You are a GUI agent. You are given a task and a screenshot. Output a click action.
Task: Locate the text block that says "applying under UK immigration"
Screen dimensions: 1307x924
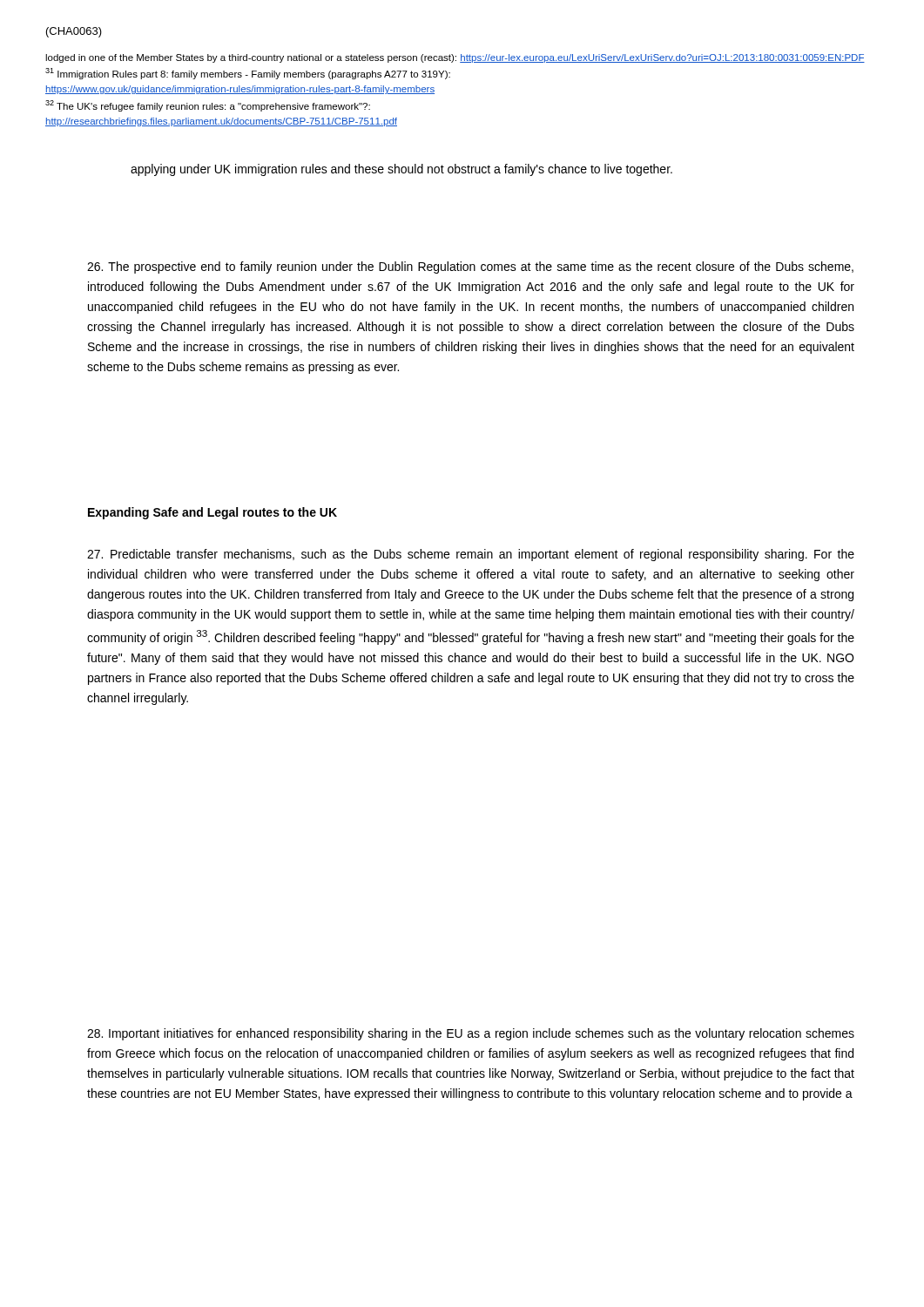click(x=402, y=169)
